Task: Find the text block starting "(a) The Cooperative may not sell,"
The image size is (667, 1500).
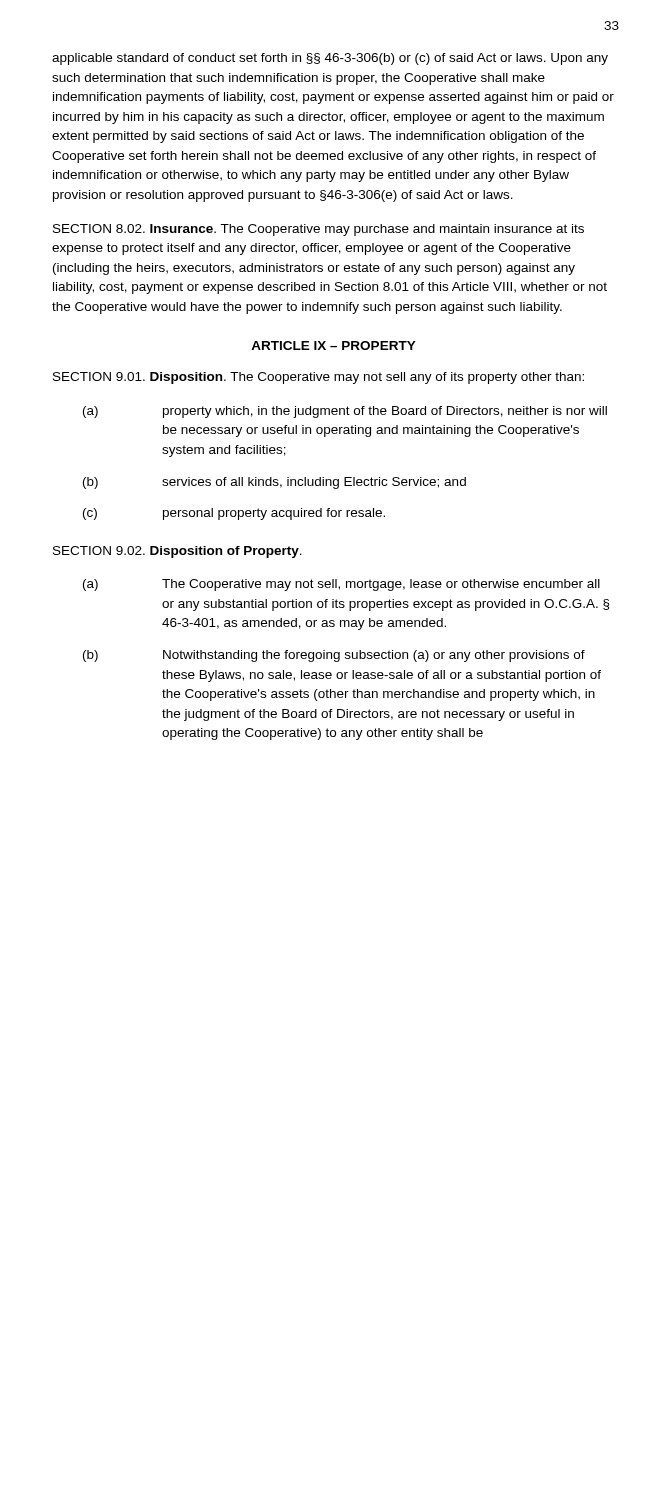Action: [x=334, y=604]
